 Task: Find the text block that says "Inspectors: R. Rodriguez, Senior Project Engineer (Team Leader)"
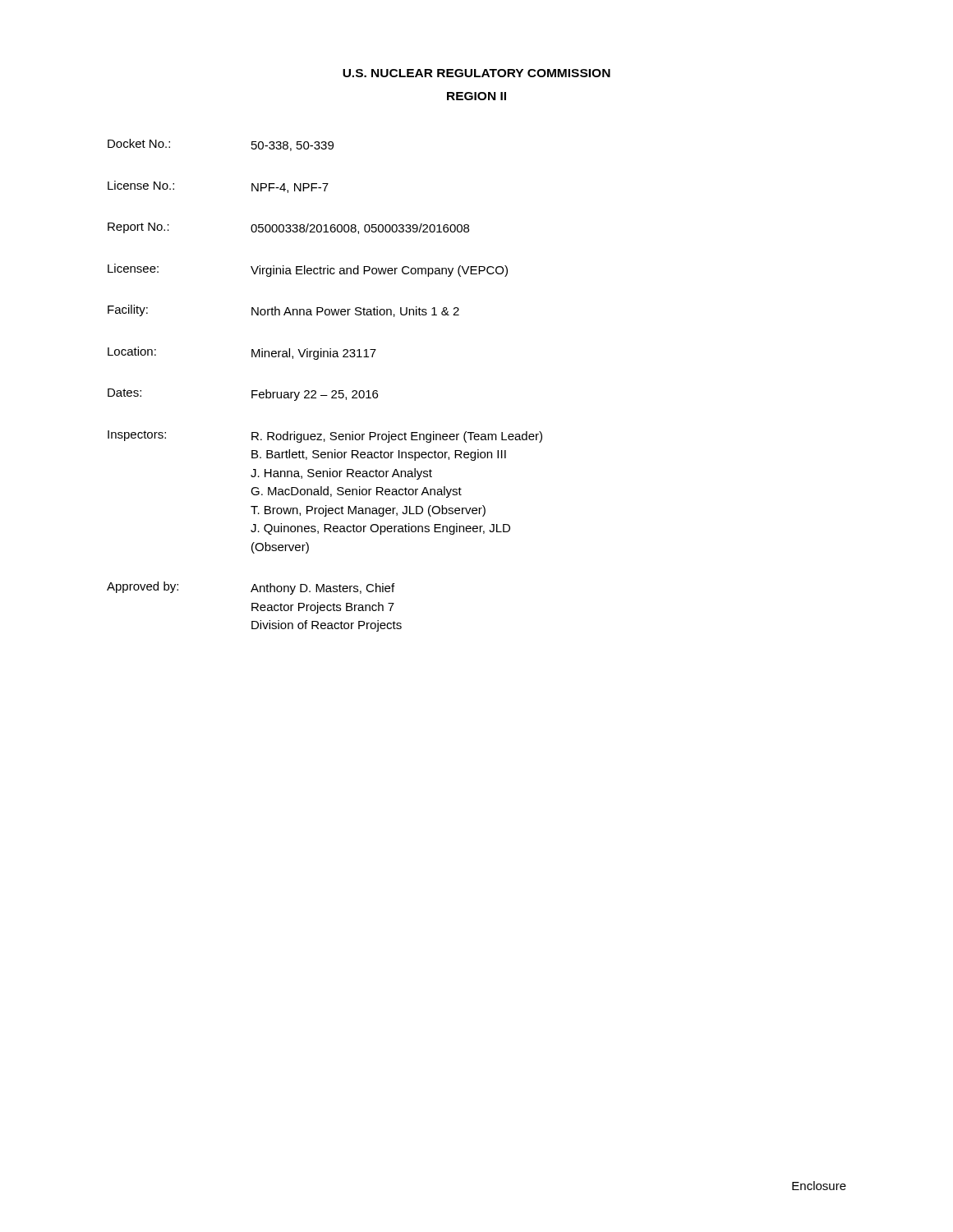point(325,437)
